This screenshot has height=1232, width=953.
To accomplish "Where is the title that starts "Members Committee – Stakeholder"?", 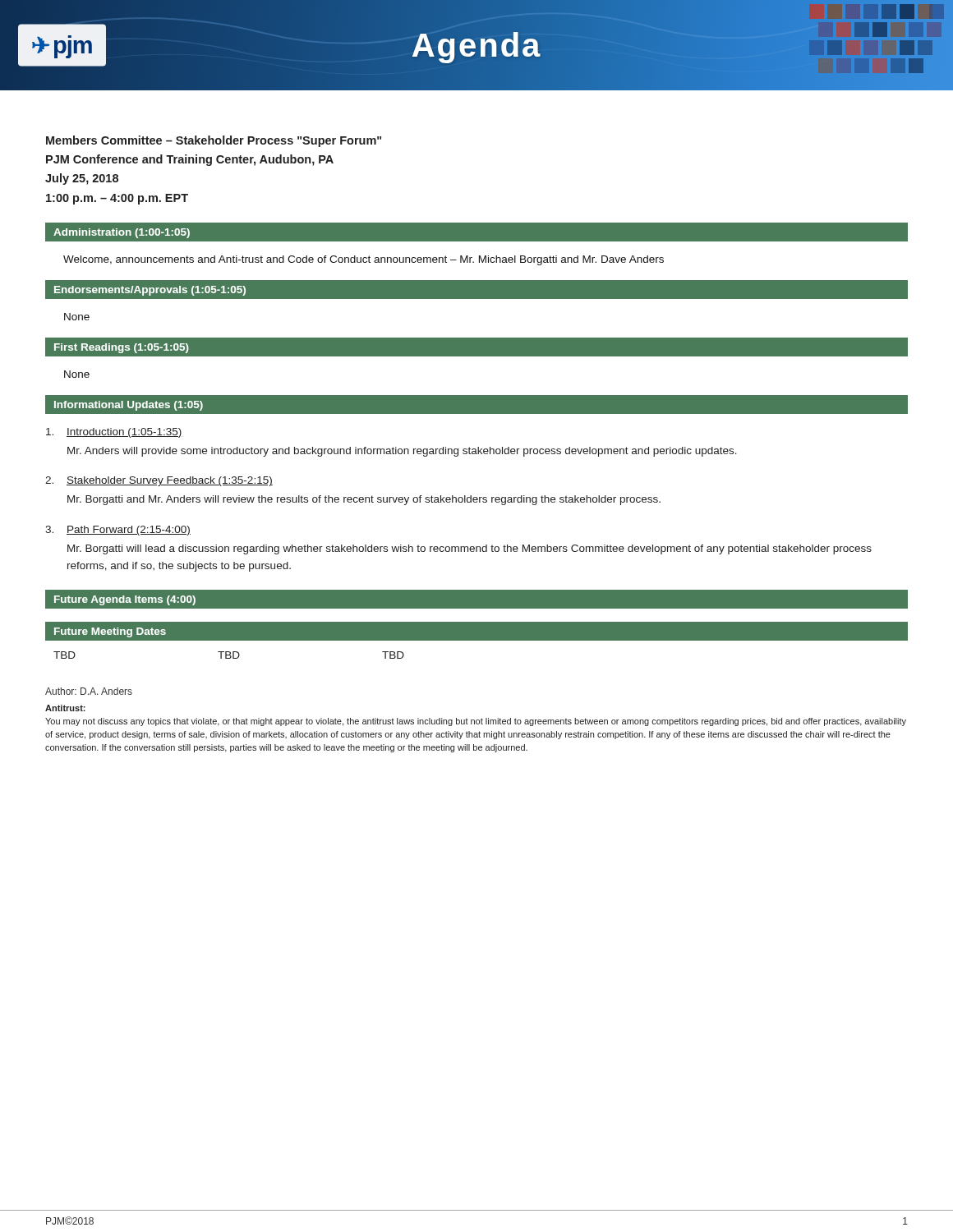I will click(x=214, y=141).
